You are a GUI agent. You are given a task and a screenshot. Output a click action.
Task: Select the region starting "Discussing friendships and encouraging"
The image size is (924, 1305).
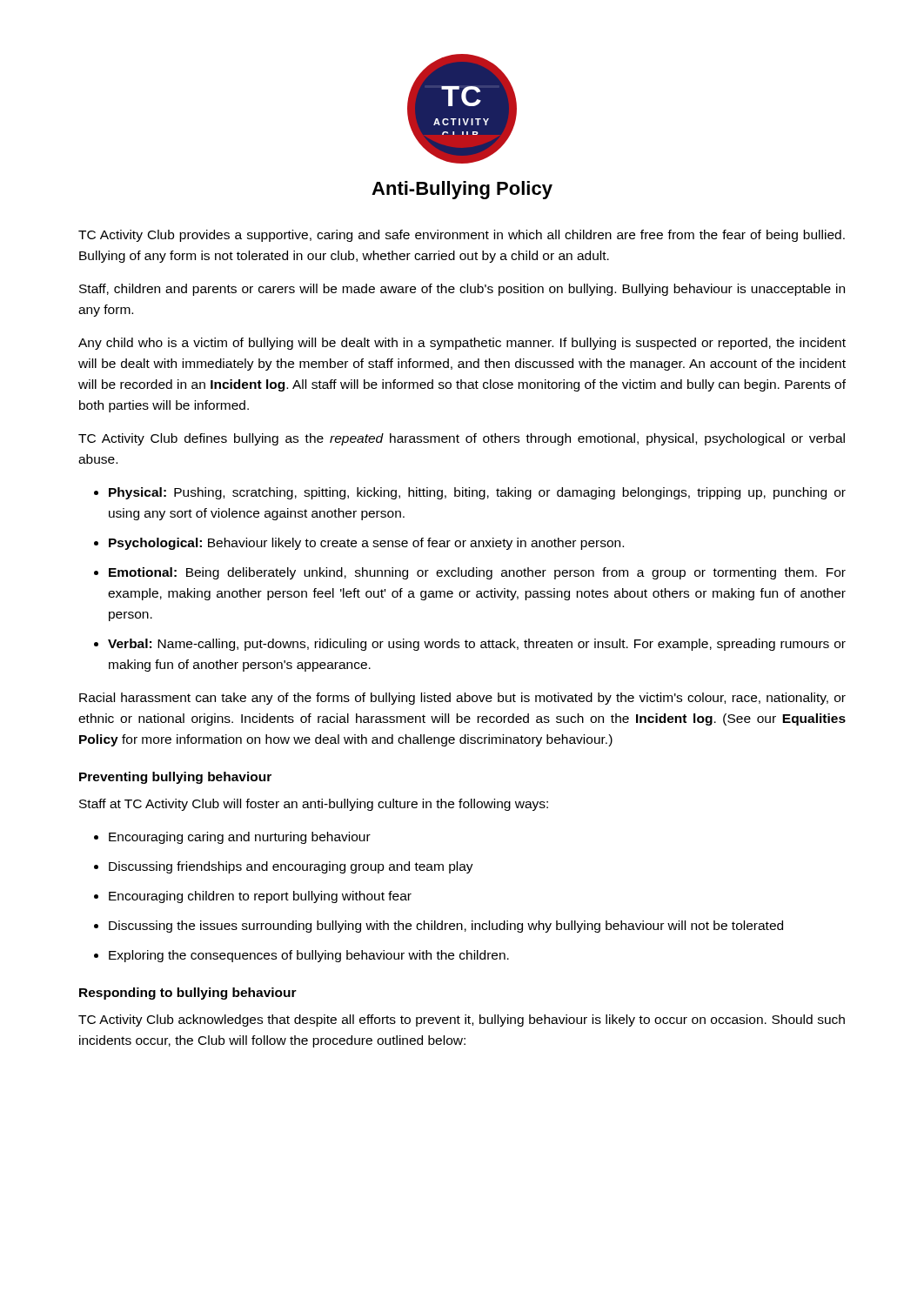[462, 867]
